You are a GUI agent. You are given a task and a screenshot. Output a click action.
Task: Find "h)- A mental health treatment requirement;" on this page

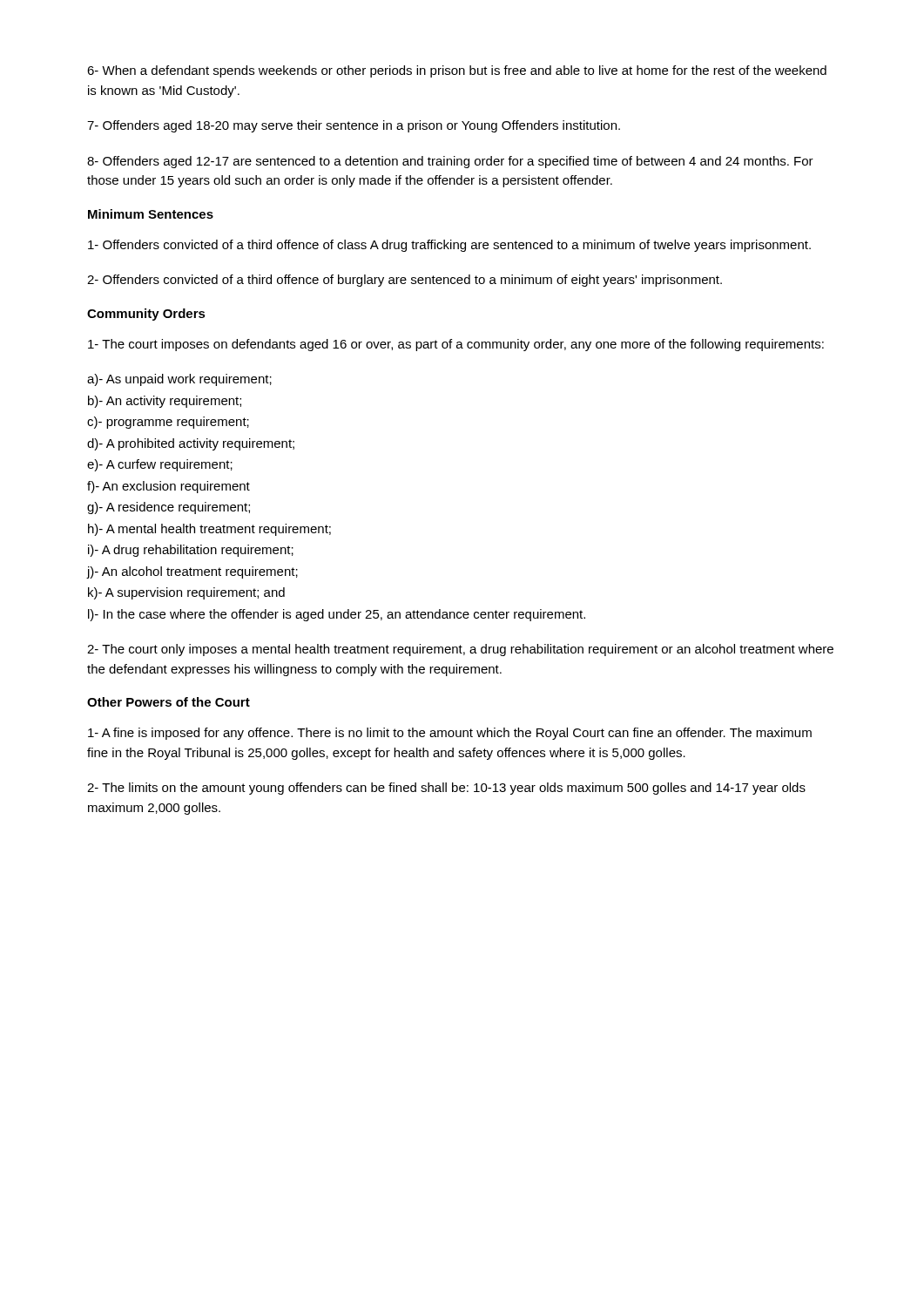(x=209, y=528)
